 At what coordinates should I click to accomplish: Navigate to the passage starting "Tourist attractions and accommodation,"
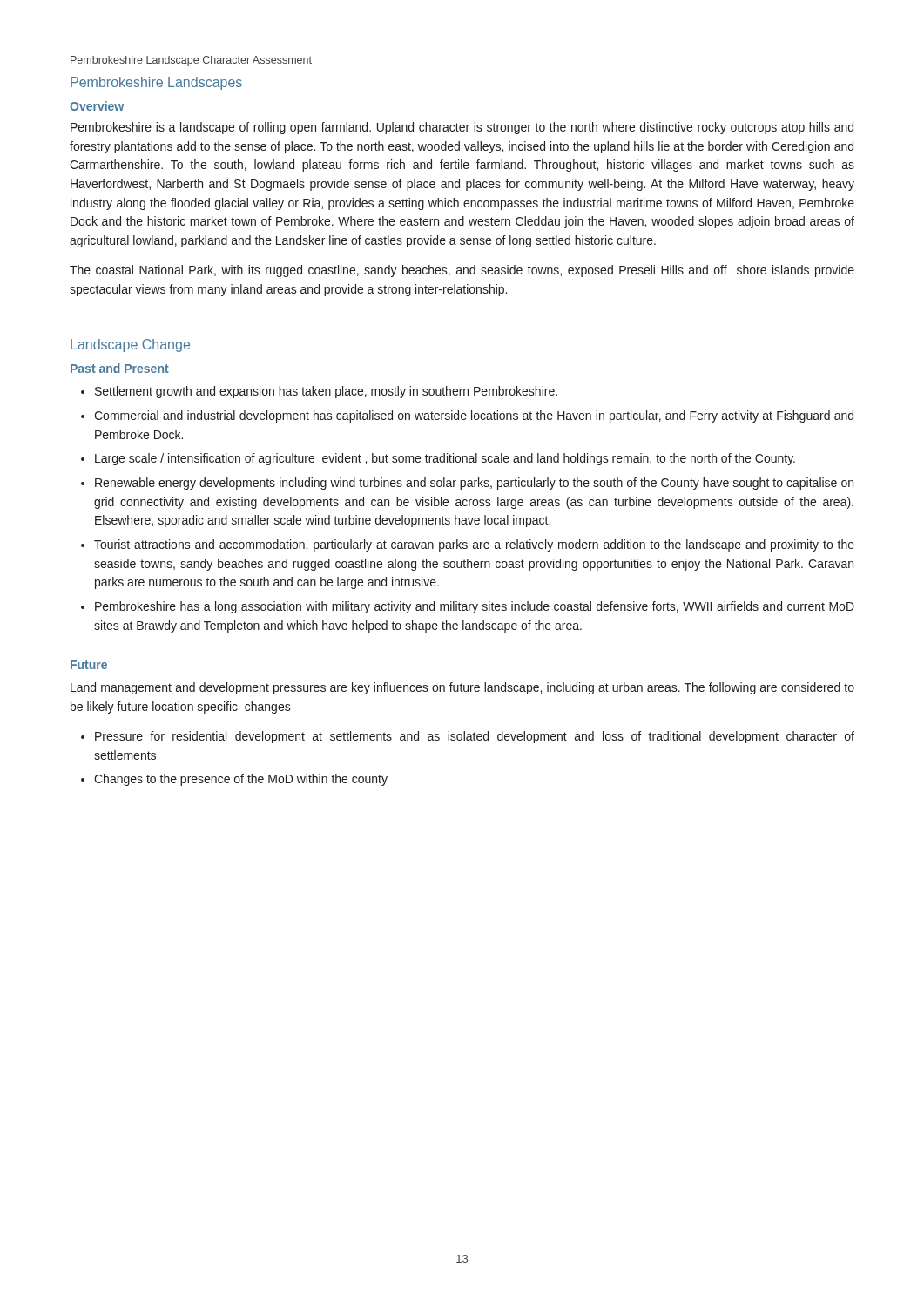click(474, 563)
